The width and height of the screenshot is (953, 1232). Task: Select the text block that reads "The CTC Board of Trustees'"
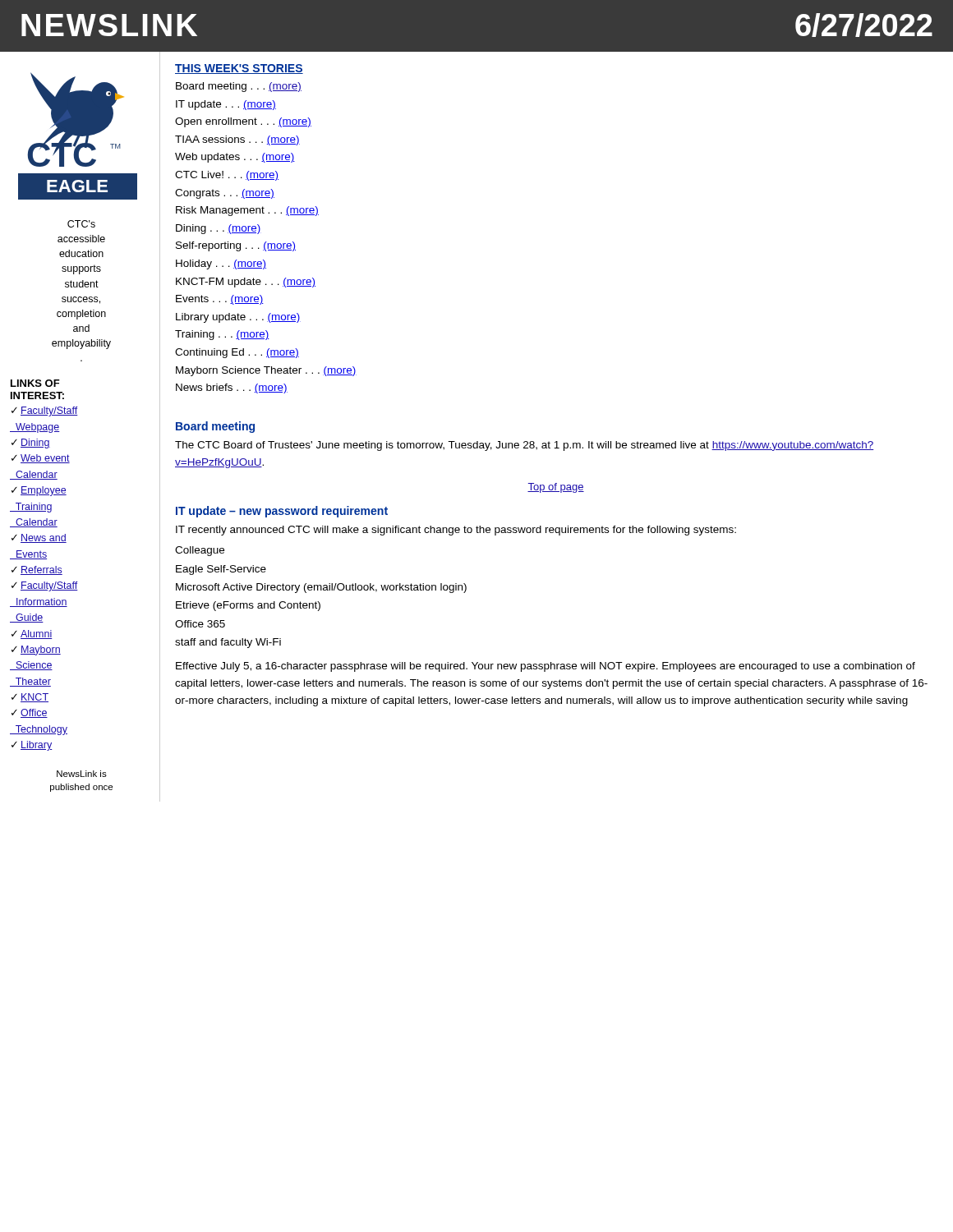(x=524, y=453)
